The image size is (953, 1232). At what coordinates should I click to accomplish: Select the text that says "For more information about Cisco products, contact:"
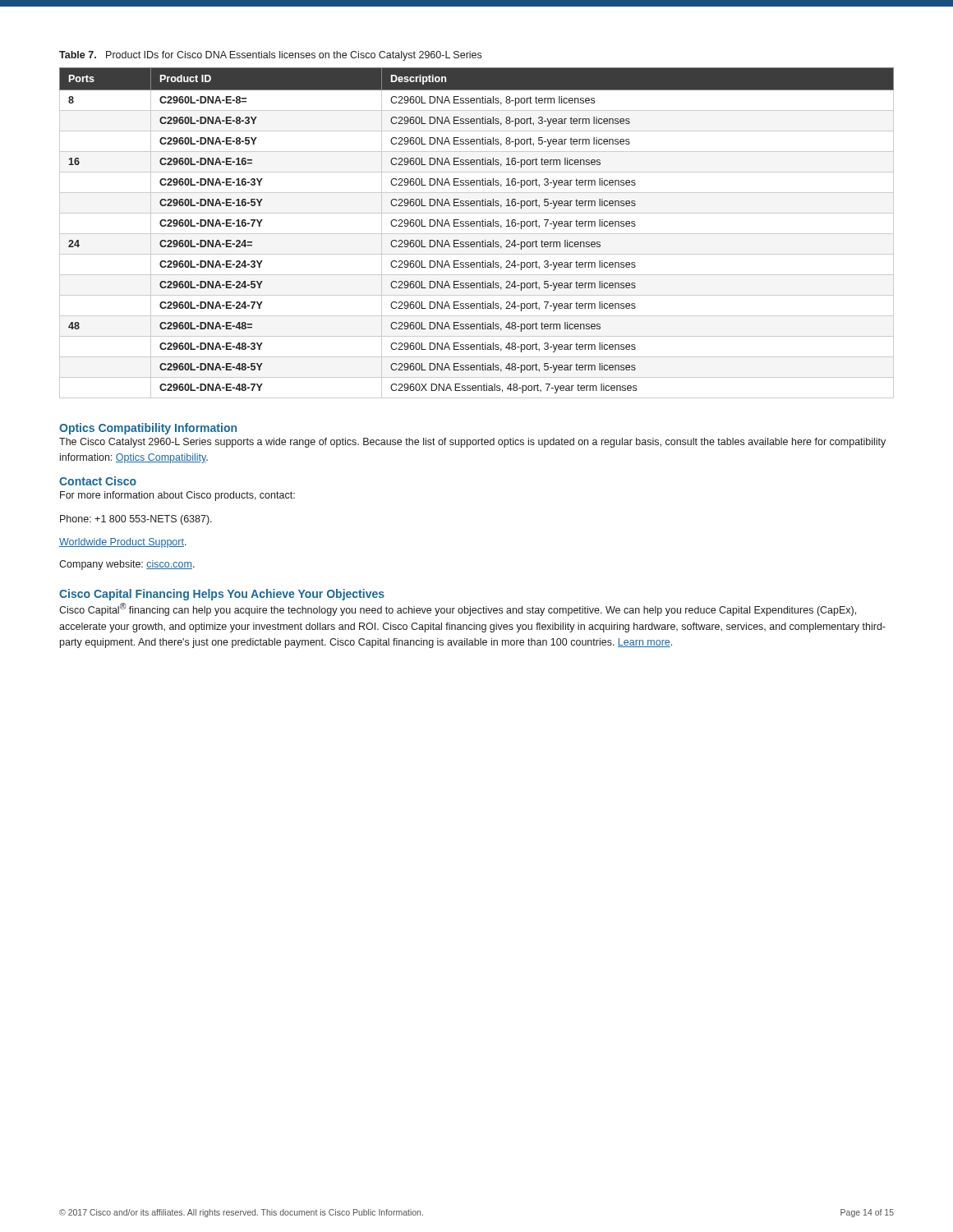pos(177,495)
